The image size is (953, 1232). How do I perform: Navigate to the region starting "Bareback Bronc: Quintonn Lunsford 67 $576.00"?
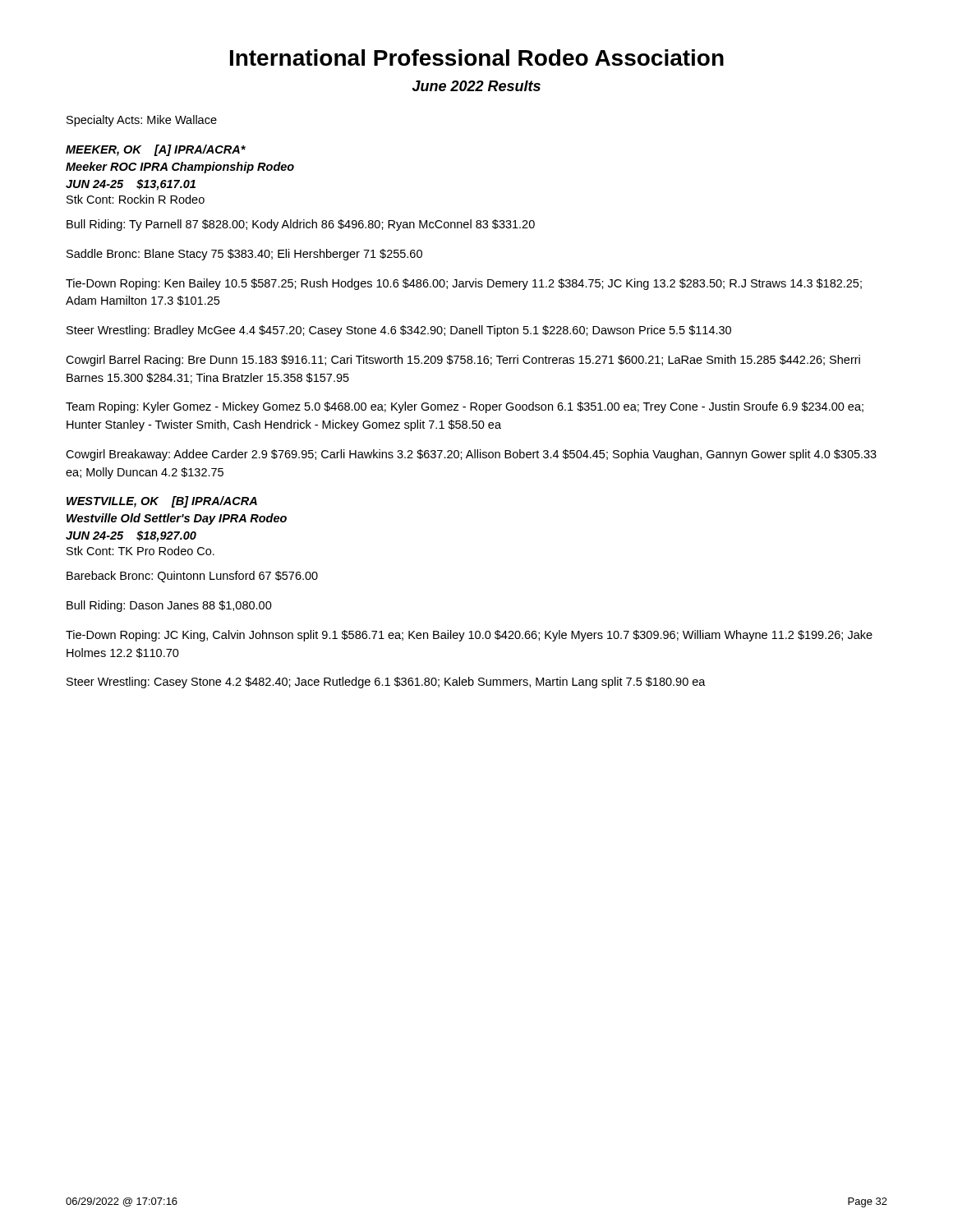(192, 576)
